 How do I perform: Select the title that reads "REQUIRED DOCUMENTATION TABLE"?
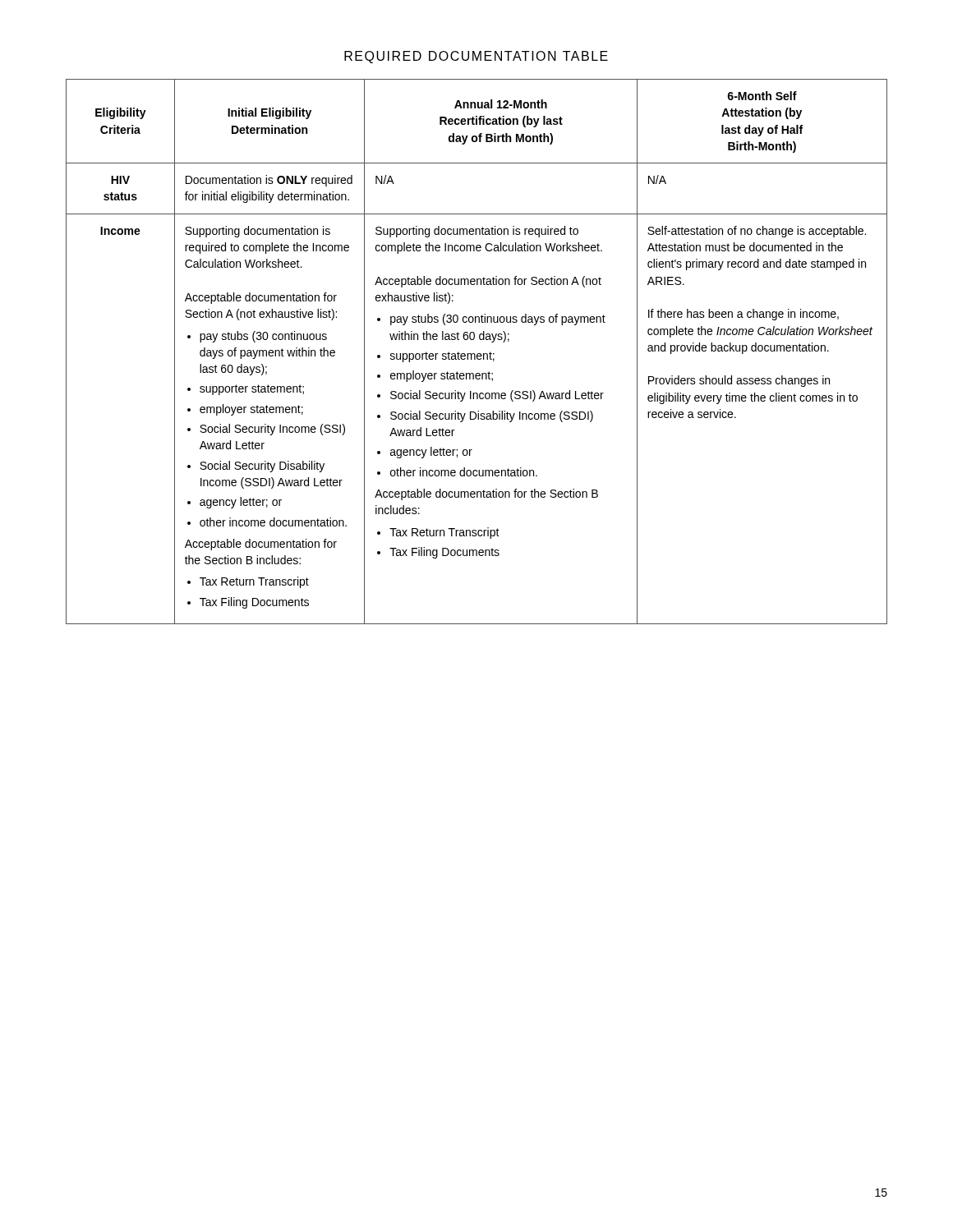pyautogui.click(x=476, y=56)
